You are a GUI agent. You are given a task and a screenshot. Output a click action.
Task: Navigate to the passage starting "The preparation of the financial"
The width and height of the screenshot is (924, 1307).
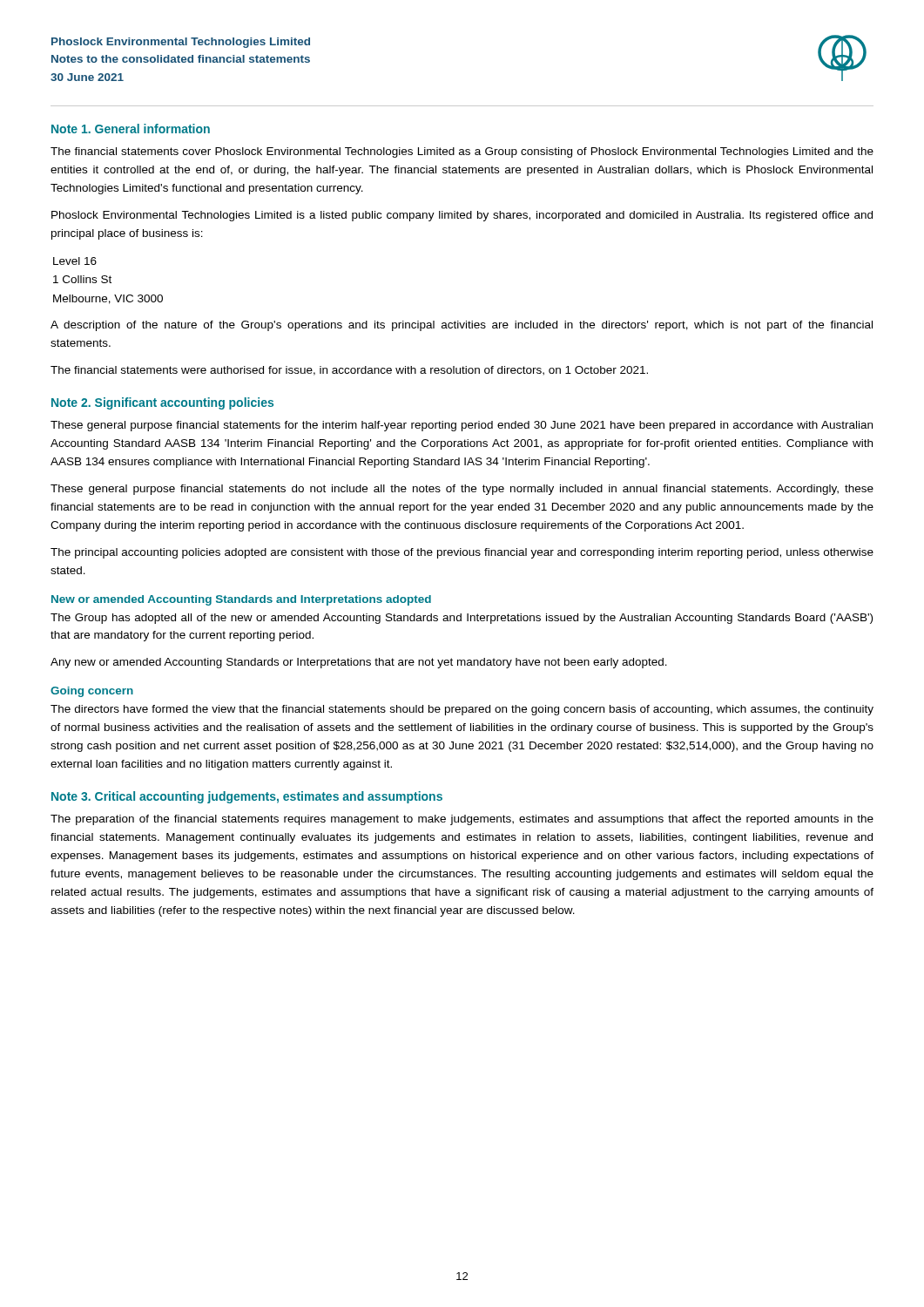pyautogui.click(x=462, y=864)
